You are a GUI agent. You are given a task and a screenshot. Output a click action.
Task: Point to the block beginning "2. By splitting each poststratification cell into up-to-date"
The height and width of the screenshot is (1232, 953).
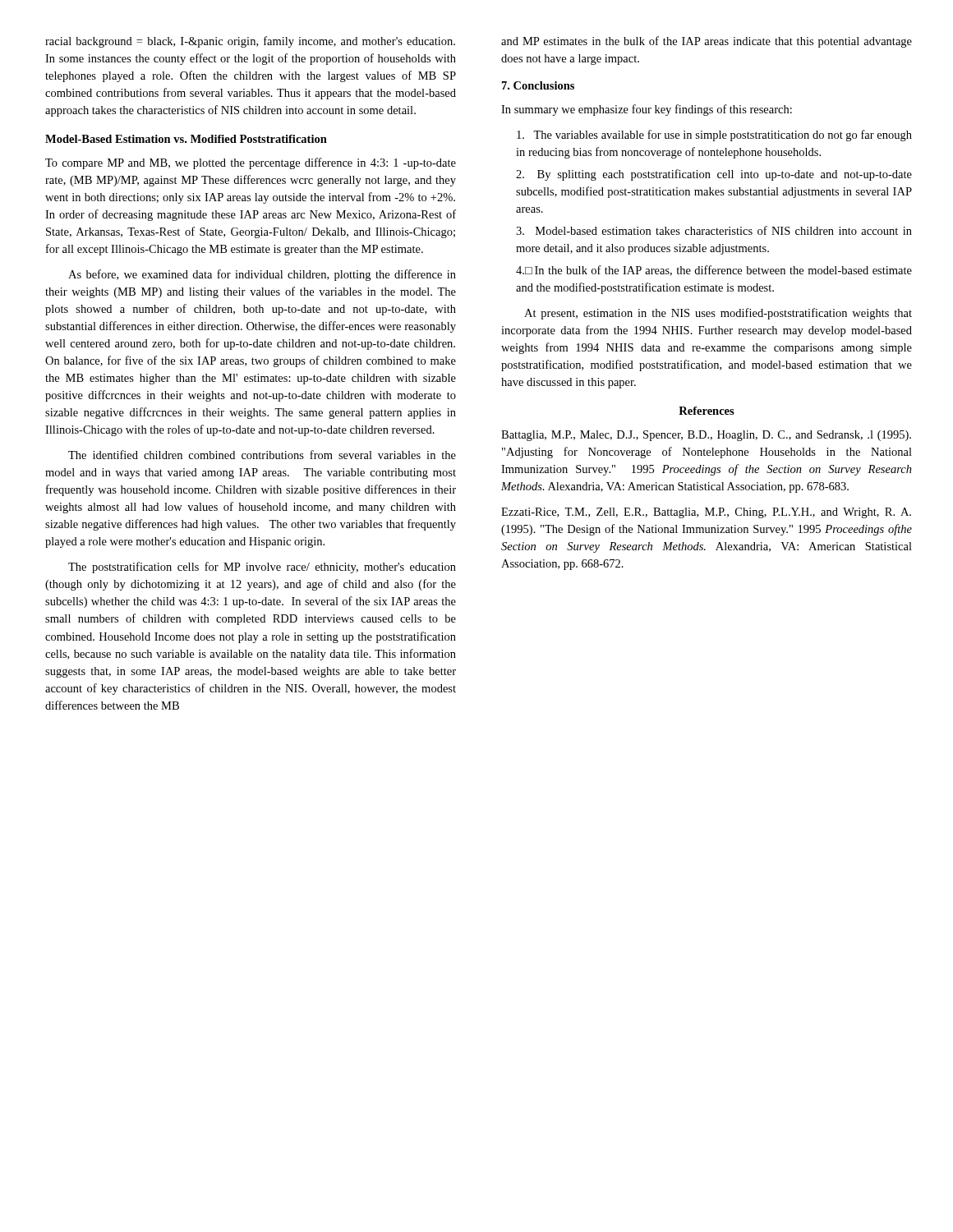click(707, 192)
